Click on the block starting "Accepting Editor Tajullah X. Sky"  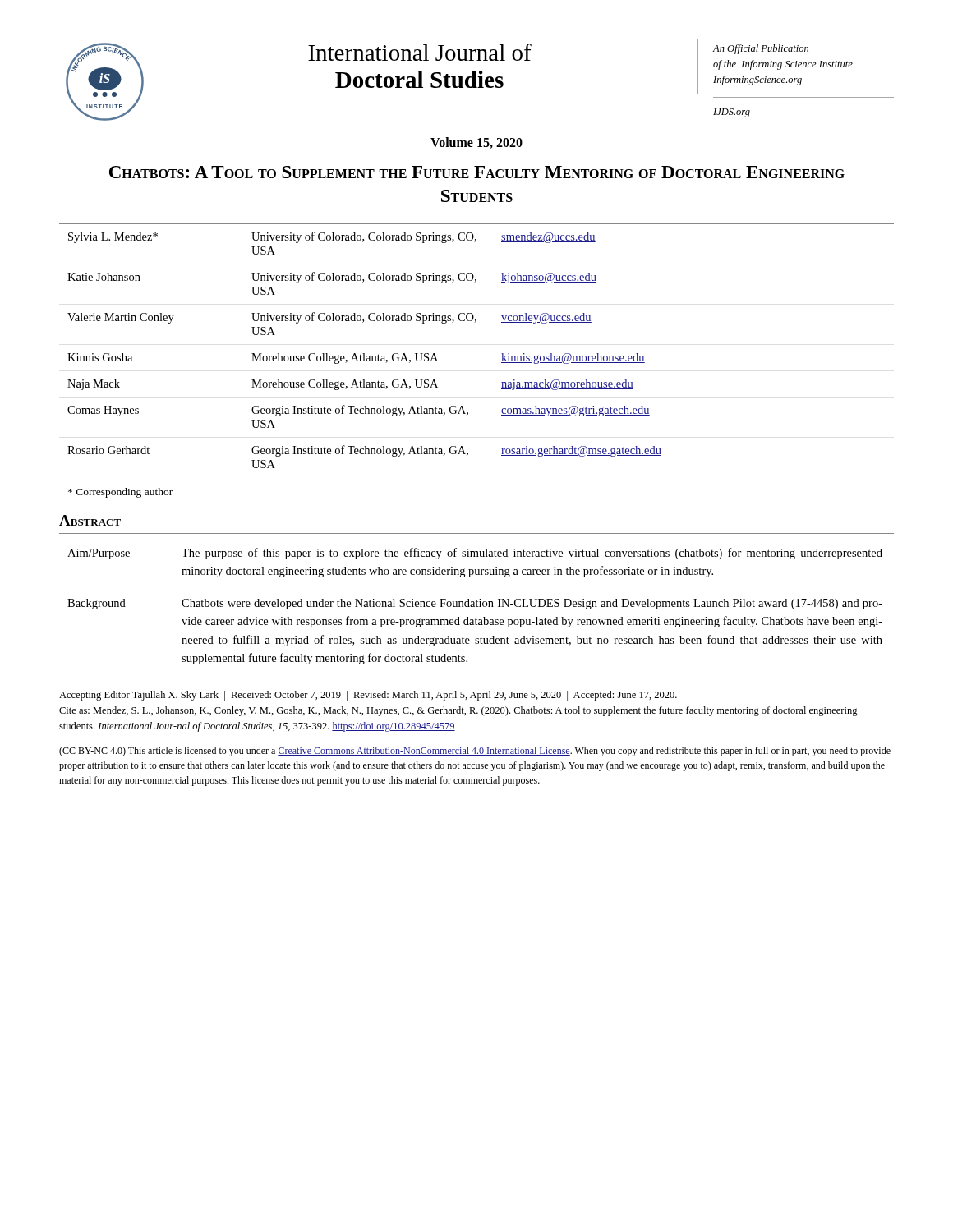[x=458, y=710]
